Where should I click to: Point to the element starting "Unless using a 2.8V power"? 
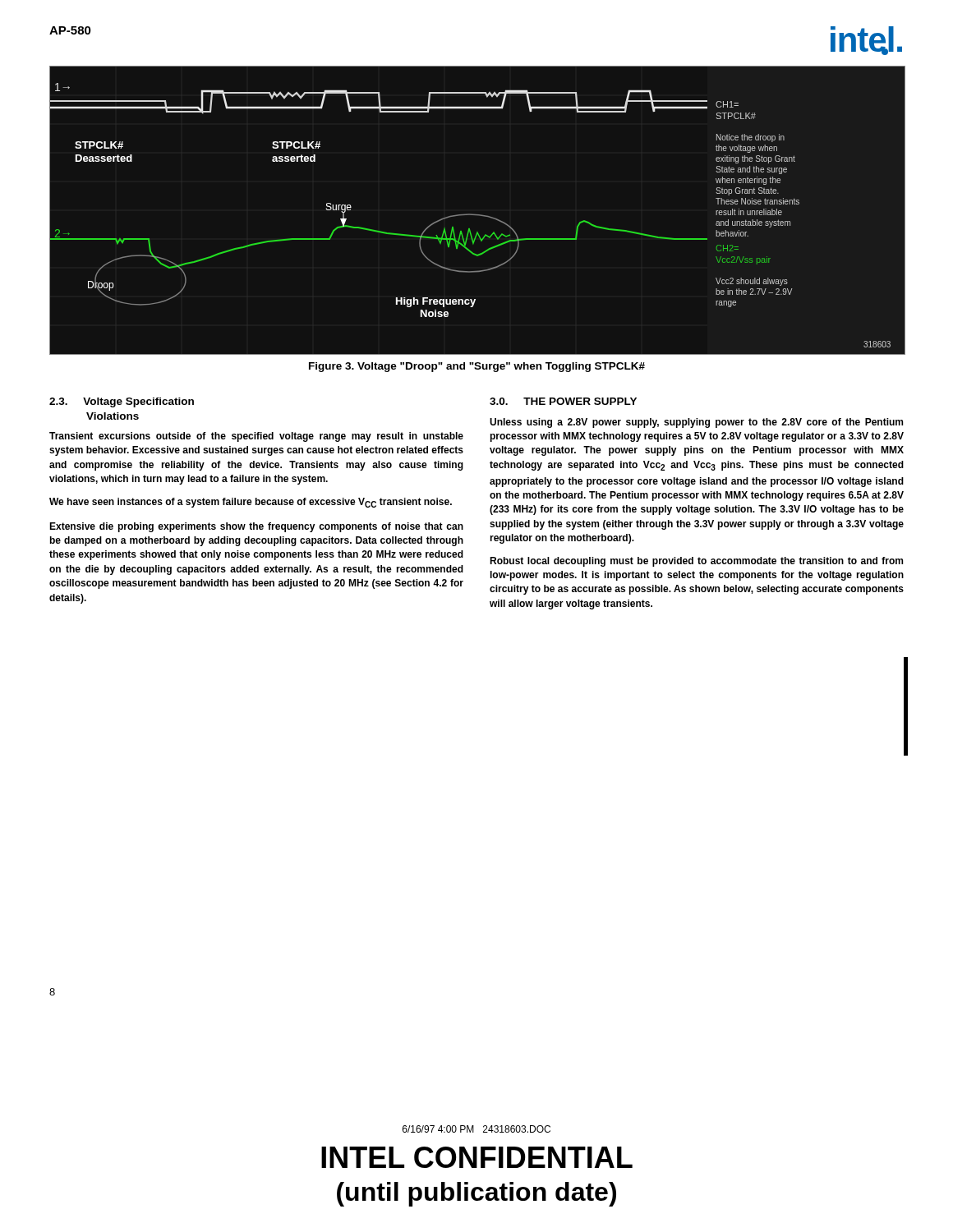pyautogui.click(x=697, y=480)
